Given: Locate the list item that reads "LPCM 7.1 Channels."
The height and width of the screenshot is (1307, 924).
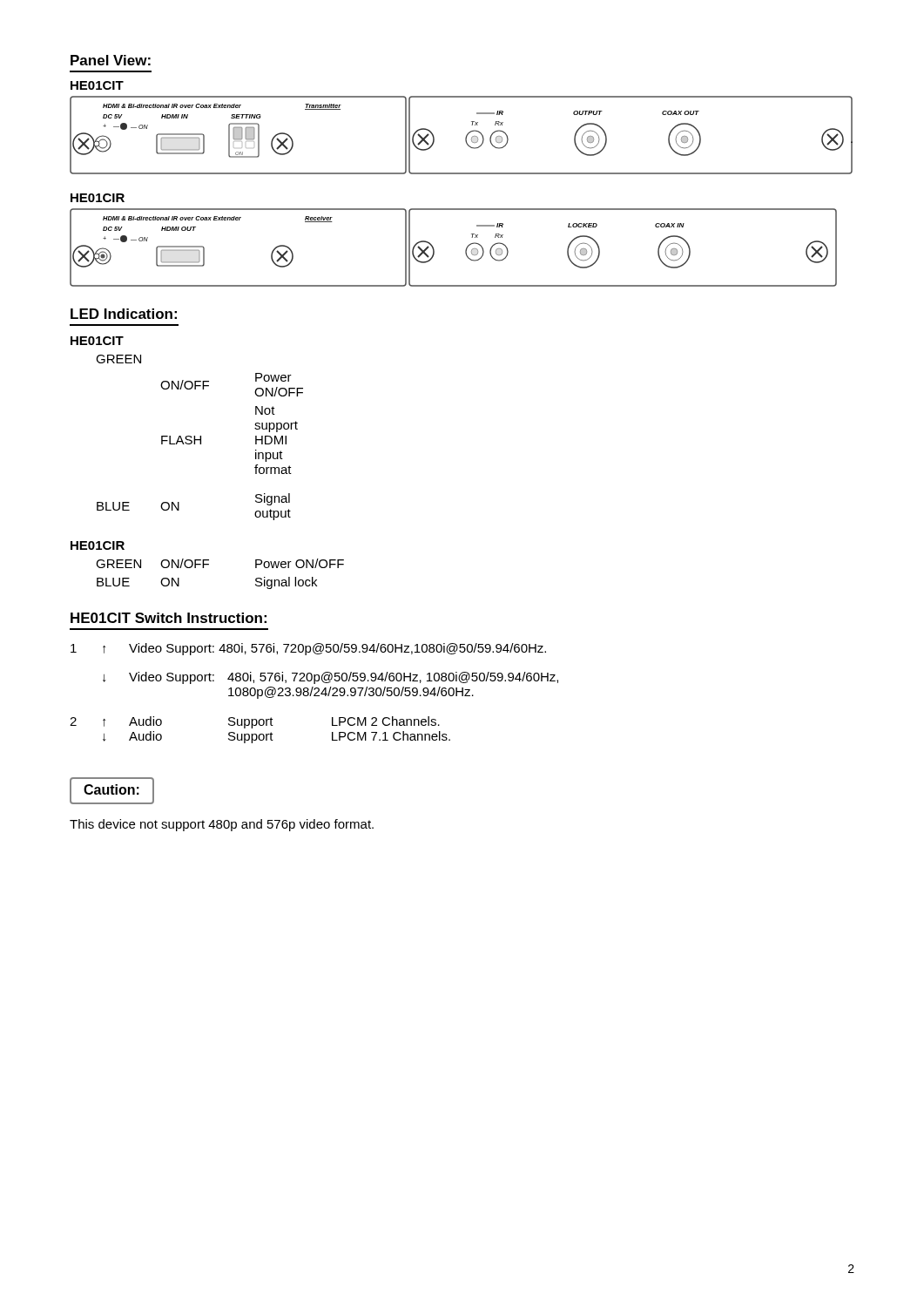Looking at the screenshot, I should point(391,736).
